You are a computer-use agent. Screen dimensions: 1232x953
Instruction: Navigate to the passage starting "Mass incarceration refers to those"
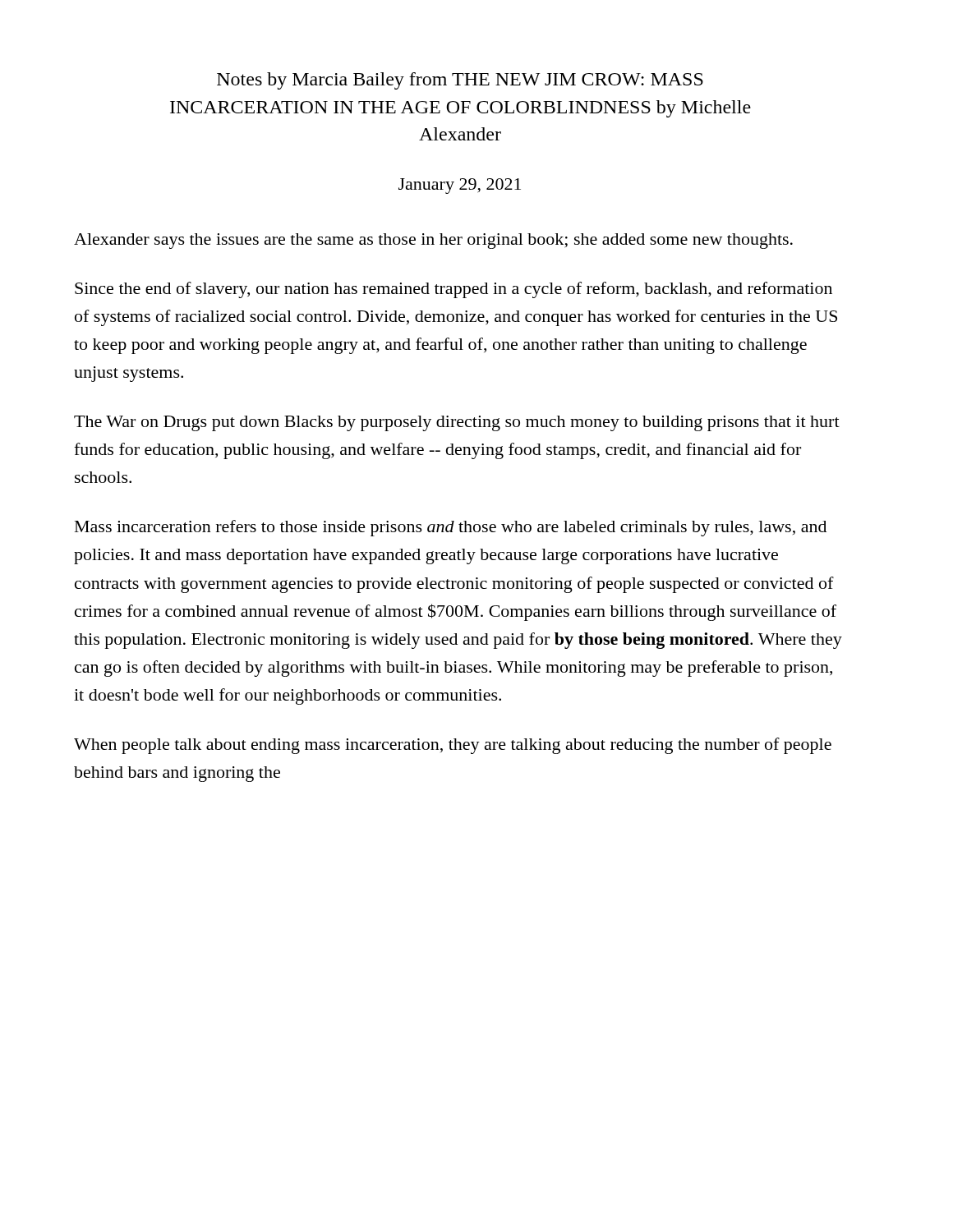[458, 610]
